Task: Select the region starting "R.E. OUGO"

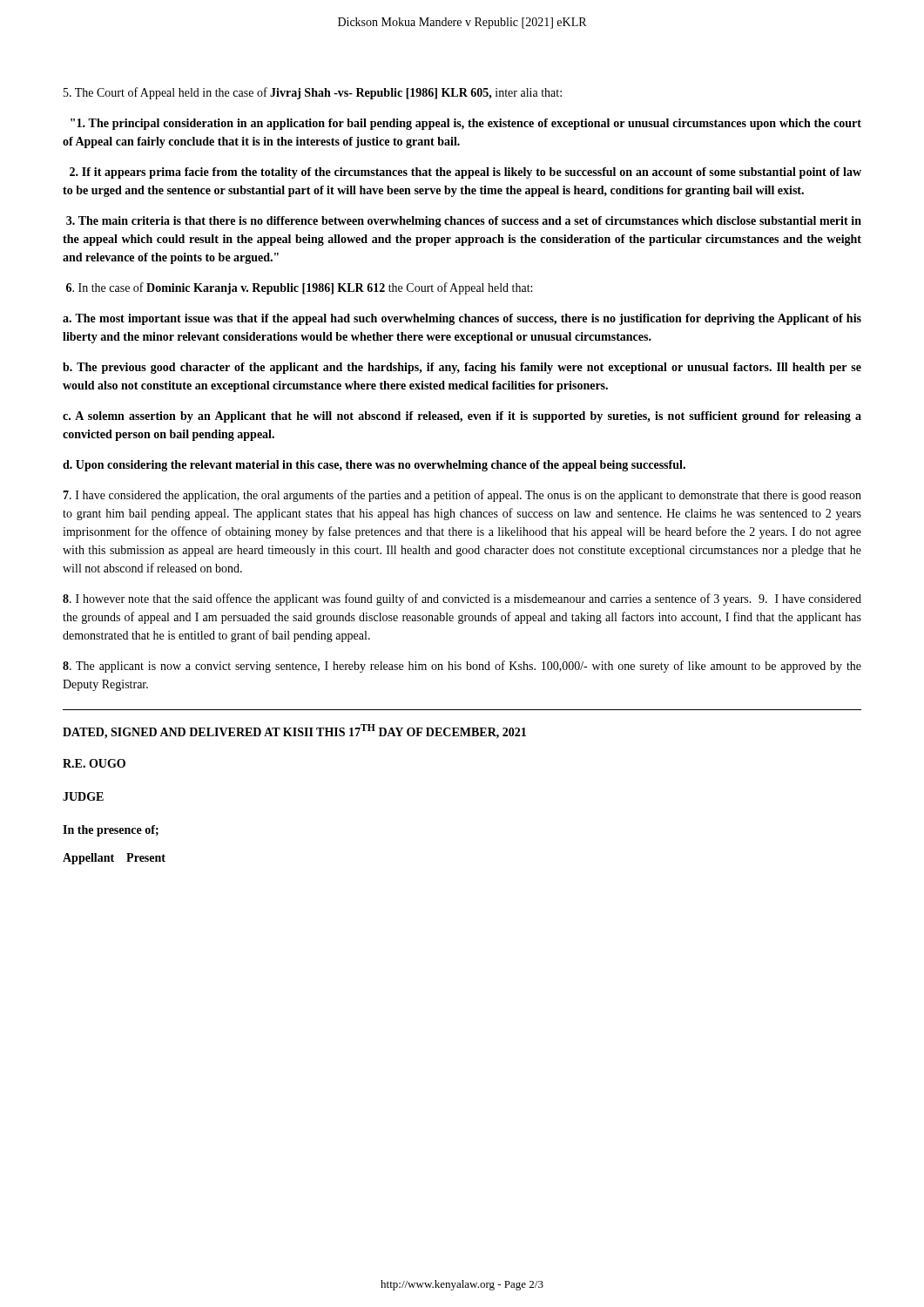Action: coord(94,763)
